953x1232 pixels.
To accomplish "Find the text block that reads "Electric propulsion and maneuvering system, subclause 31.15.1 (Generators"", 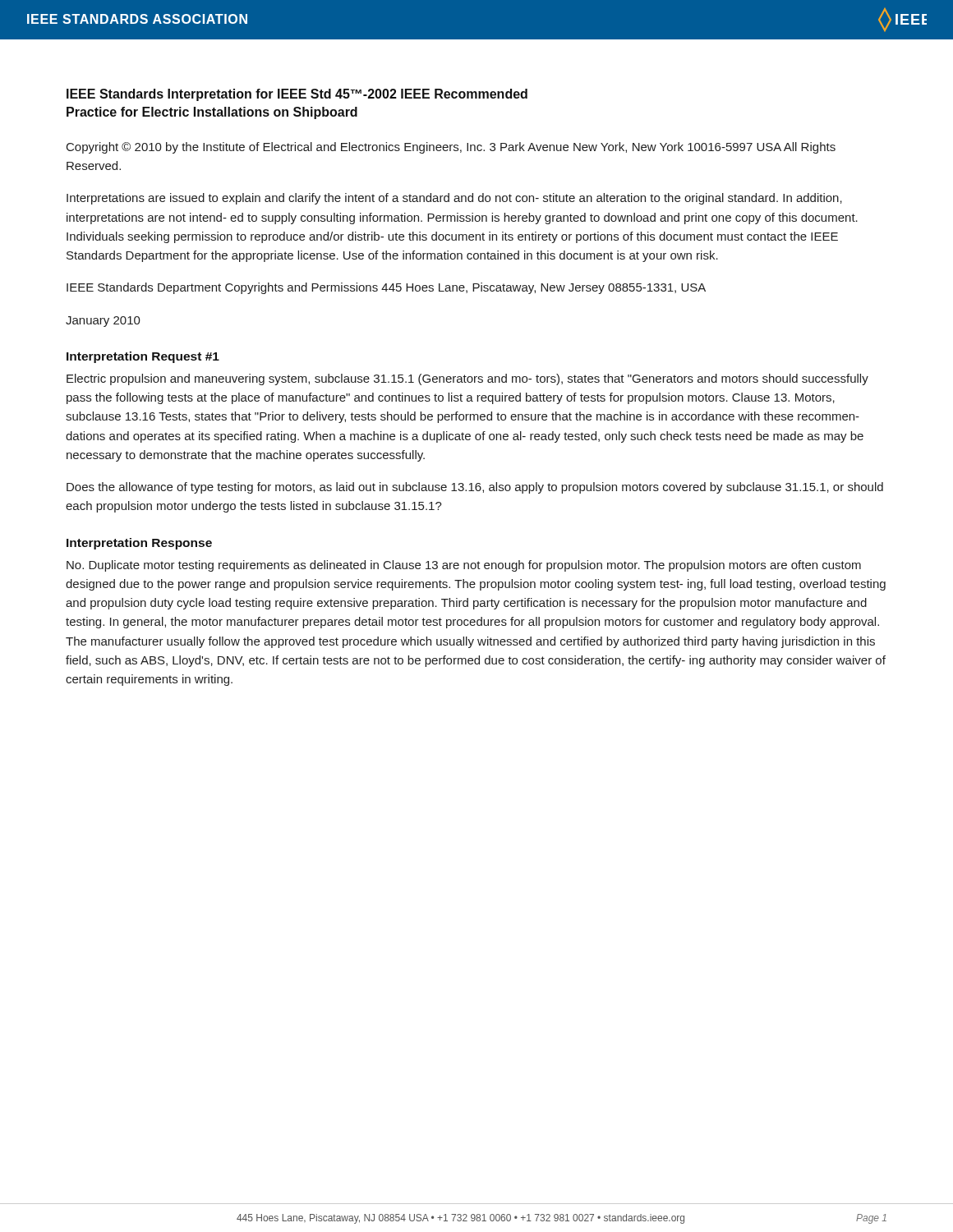I will pos(467,416).
